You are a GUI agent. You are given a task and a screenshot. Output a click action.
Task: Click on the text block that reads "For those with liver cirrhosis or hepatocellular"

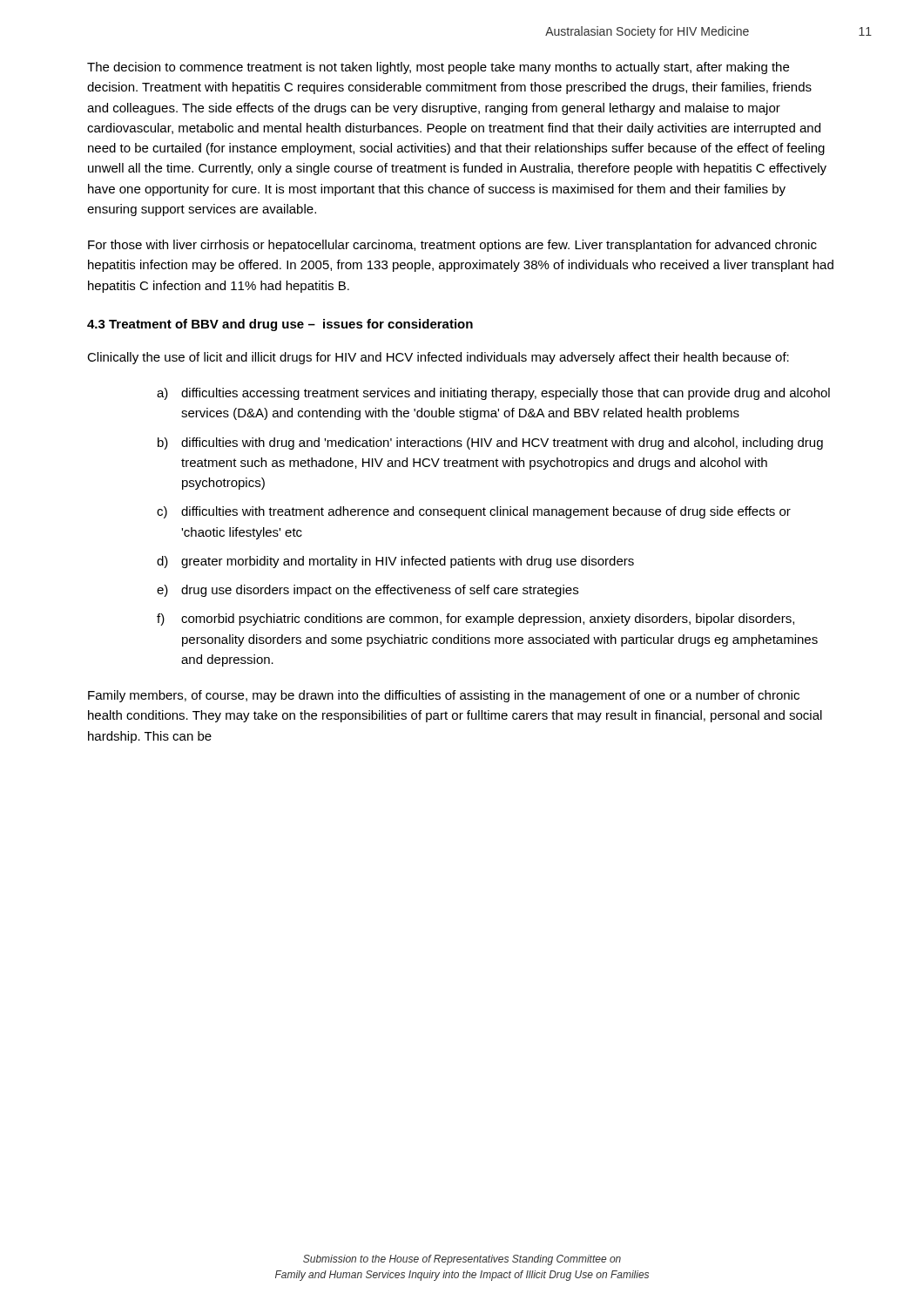pos(461,265)
